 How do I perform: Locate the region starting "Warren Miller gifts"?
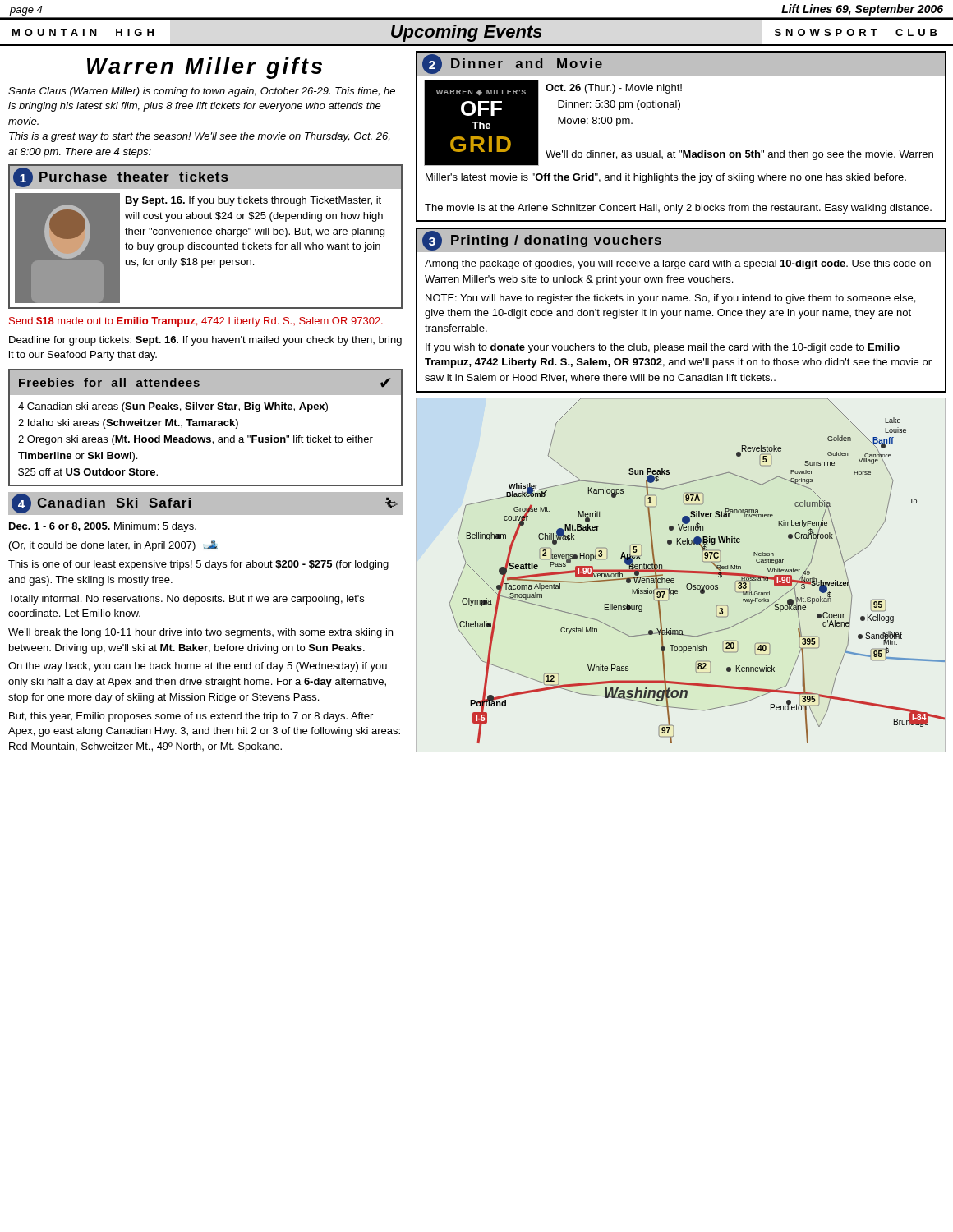205,67
